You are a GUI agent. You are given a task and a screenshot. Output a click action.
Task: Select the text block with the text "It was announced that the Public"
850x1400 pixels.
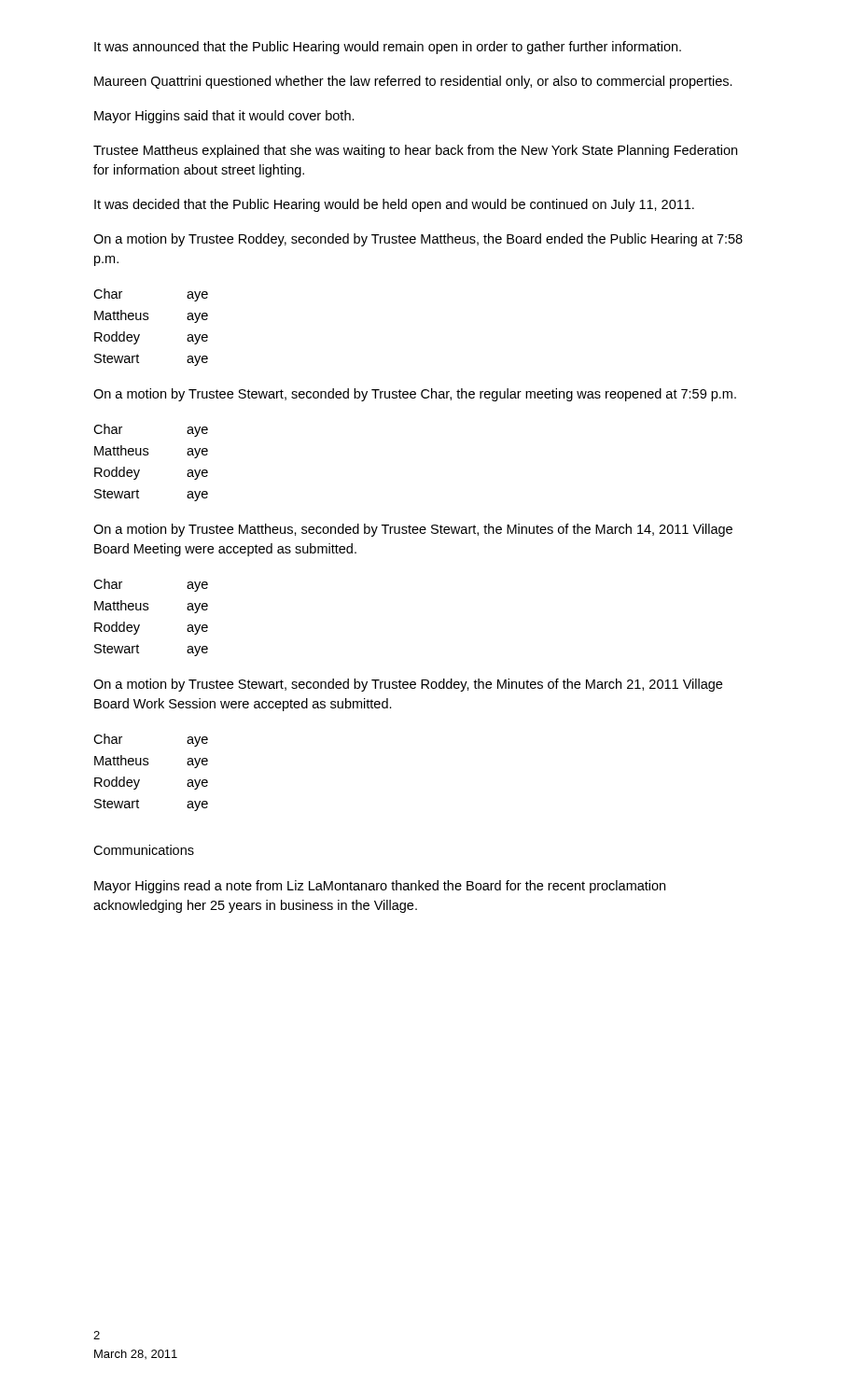pos(388,47)
